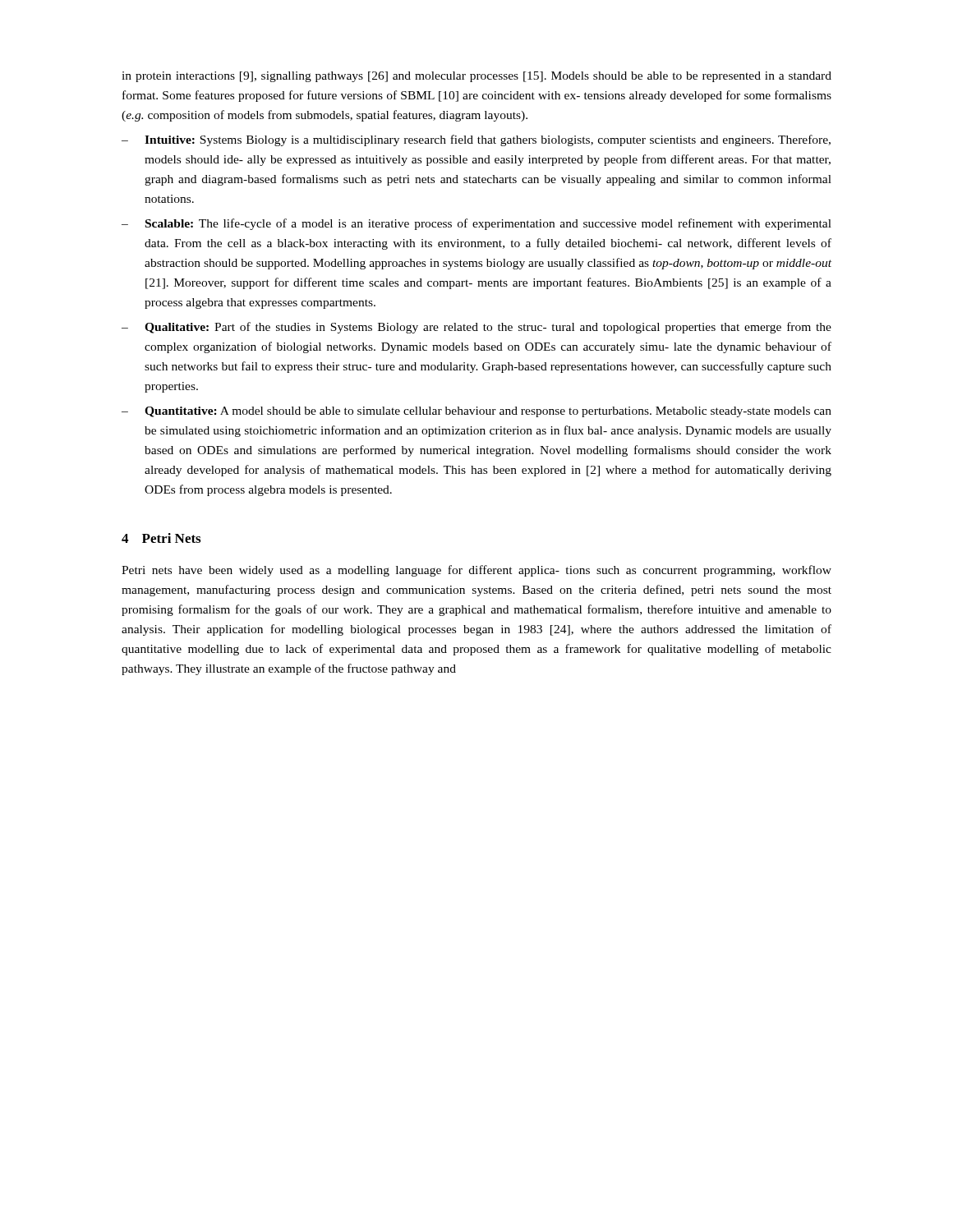Find the list item that reads "– Intuitive: Systems"

tap(476, 169)
